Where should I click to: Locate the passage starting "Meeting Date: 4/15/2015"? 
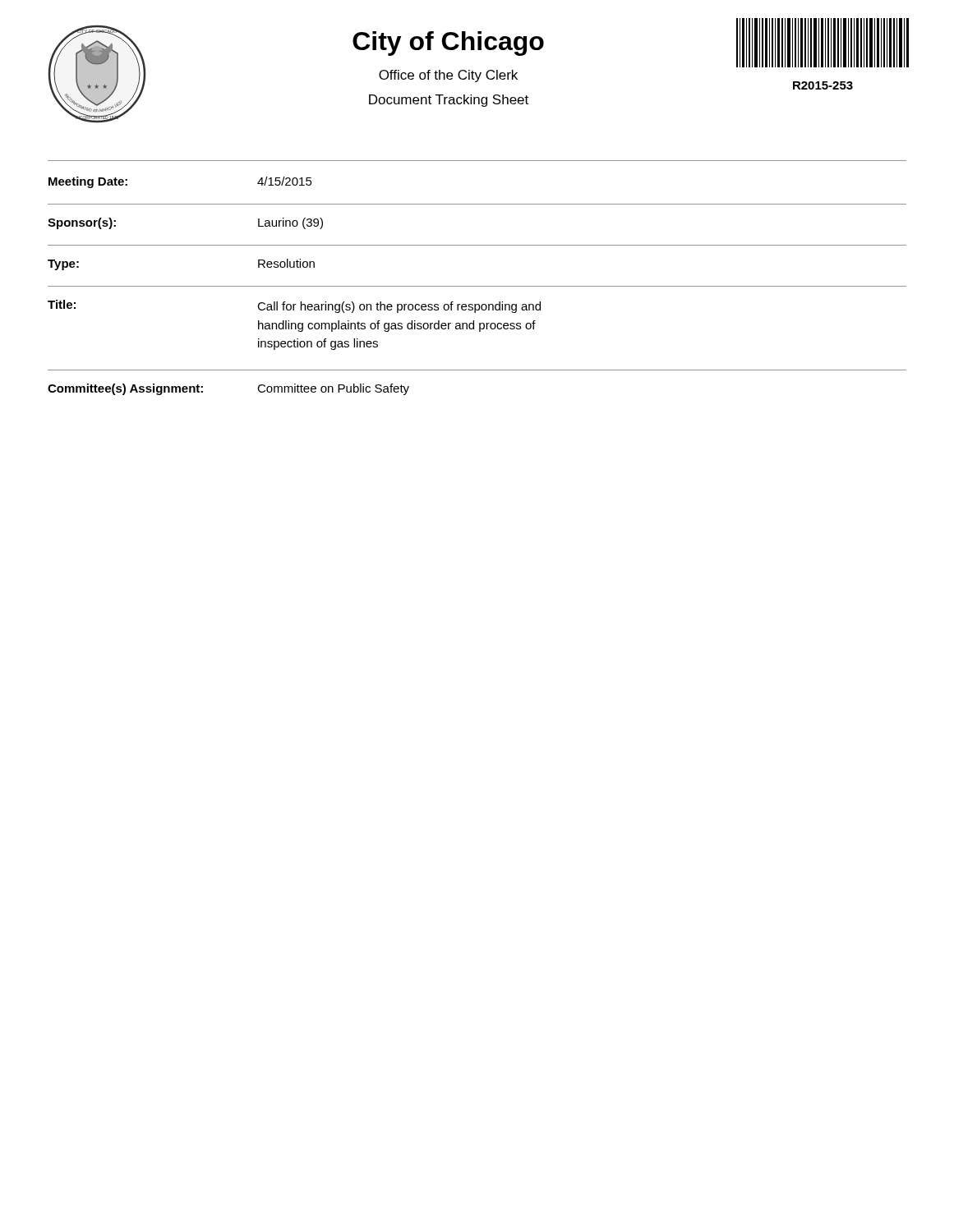pyautogui.click(x=89, y=182)
